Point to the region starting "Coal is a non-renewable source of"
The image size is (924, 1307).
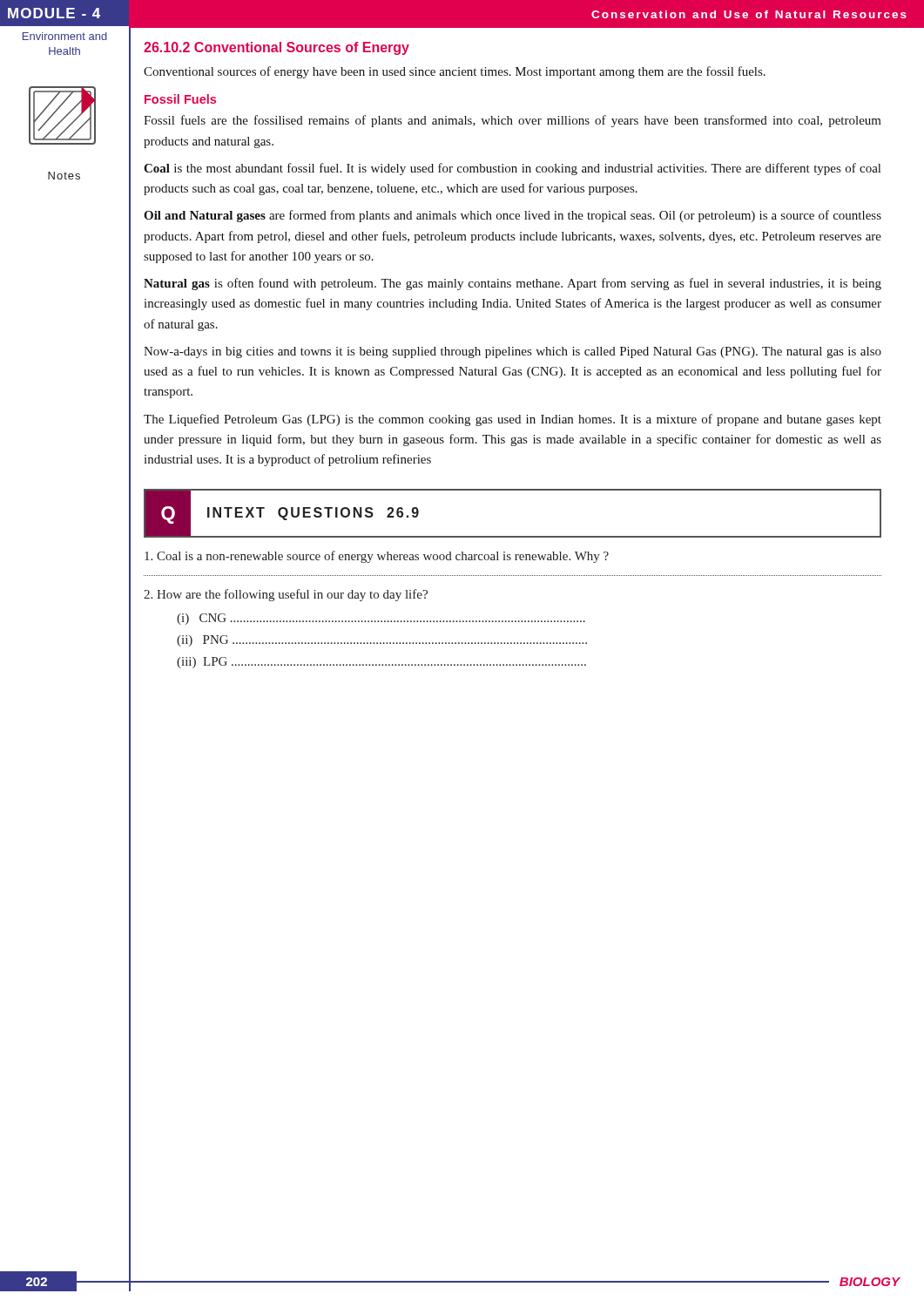pos(512,561)
